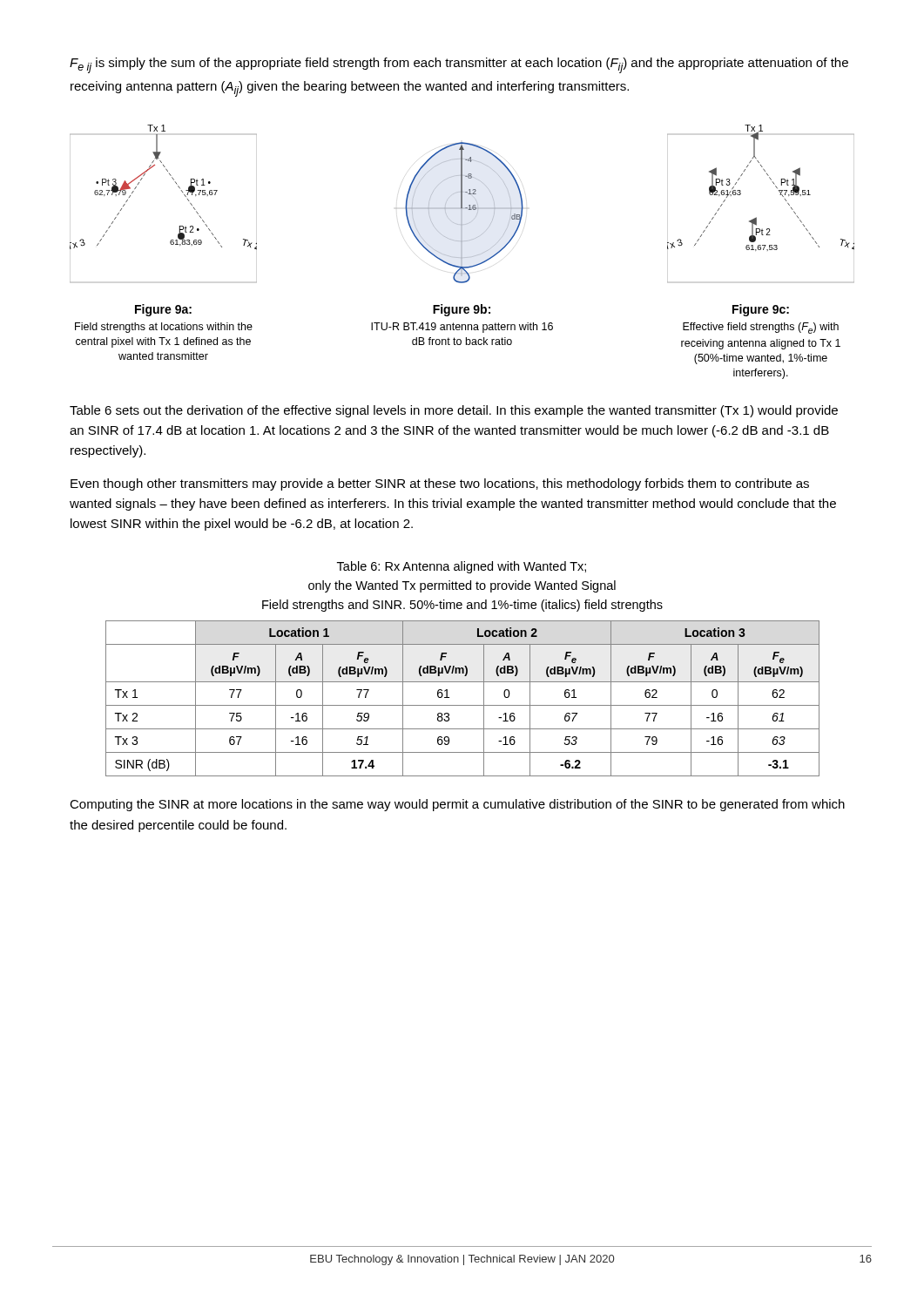924x1307 pixels.
Task: Click on the caption containing "Table 6: Rx Antenna aligned with Wanted"
Action: pos(462,586)
